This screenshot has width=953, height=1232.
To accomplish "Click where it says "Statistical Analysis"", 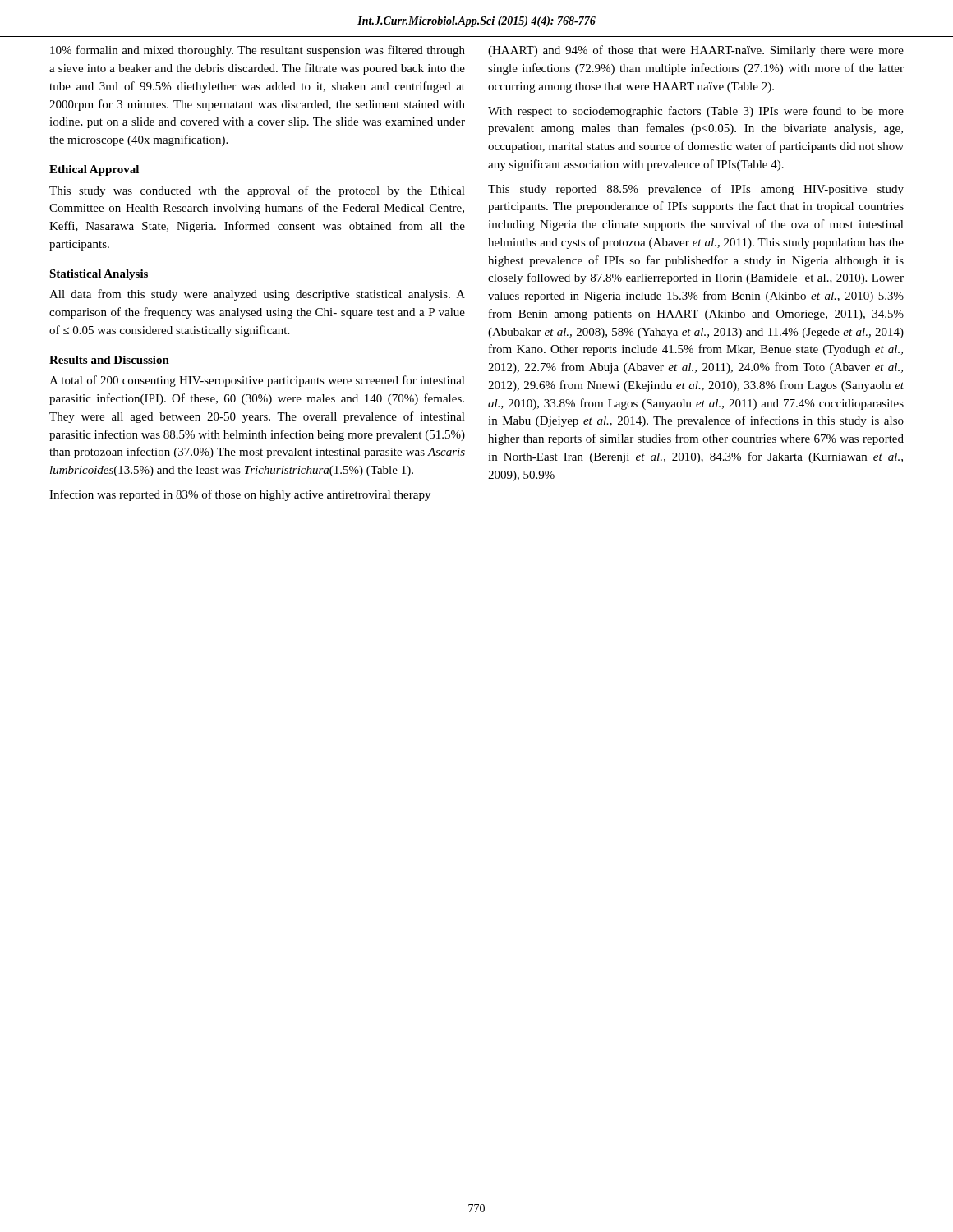I will pos(99,273).
